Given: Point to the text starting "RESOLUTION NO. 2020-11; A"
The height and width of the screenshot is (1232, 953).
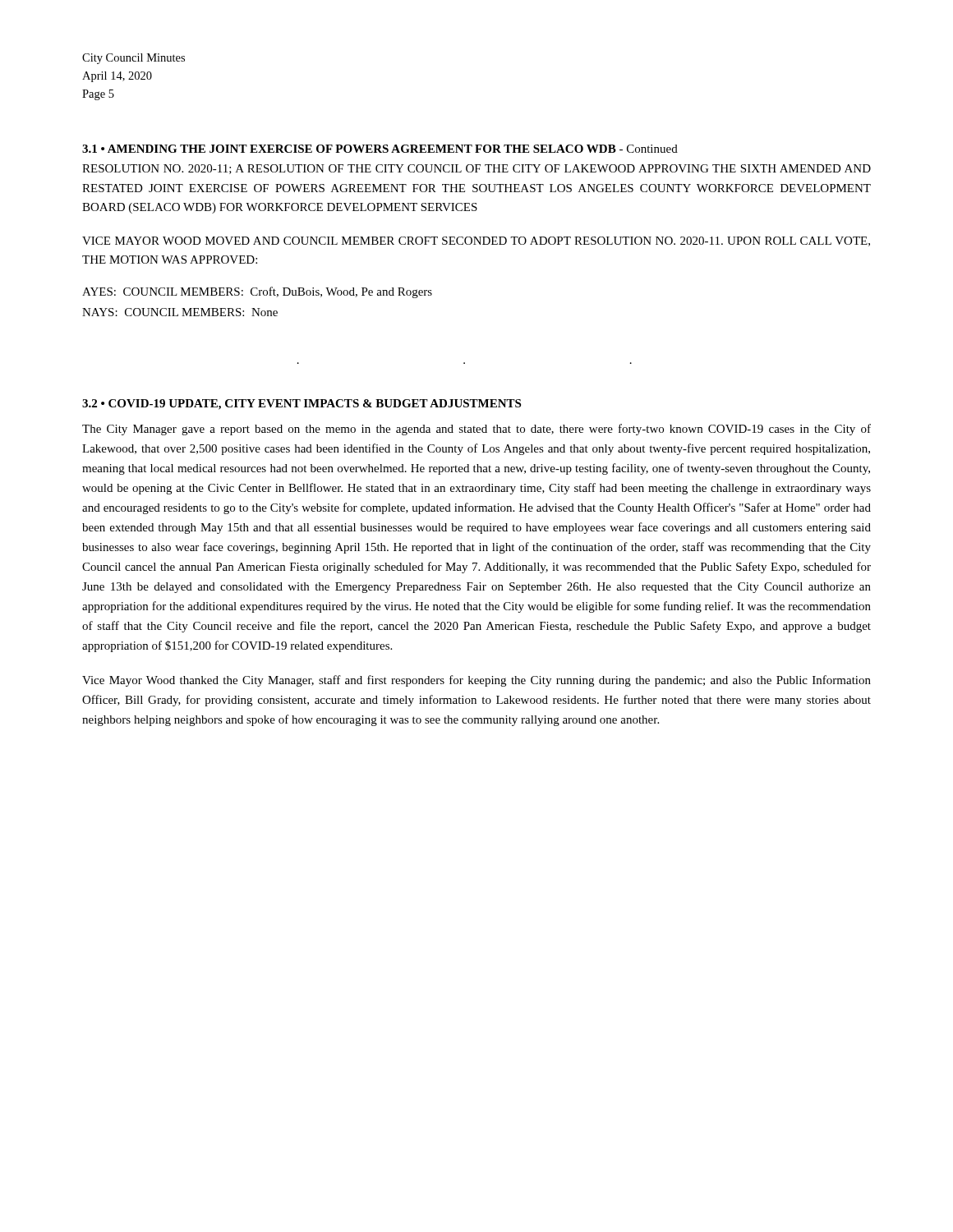Looking at the screenshot, I should pyautogui.click(x=476, y=188).
